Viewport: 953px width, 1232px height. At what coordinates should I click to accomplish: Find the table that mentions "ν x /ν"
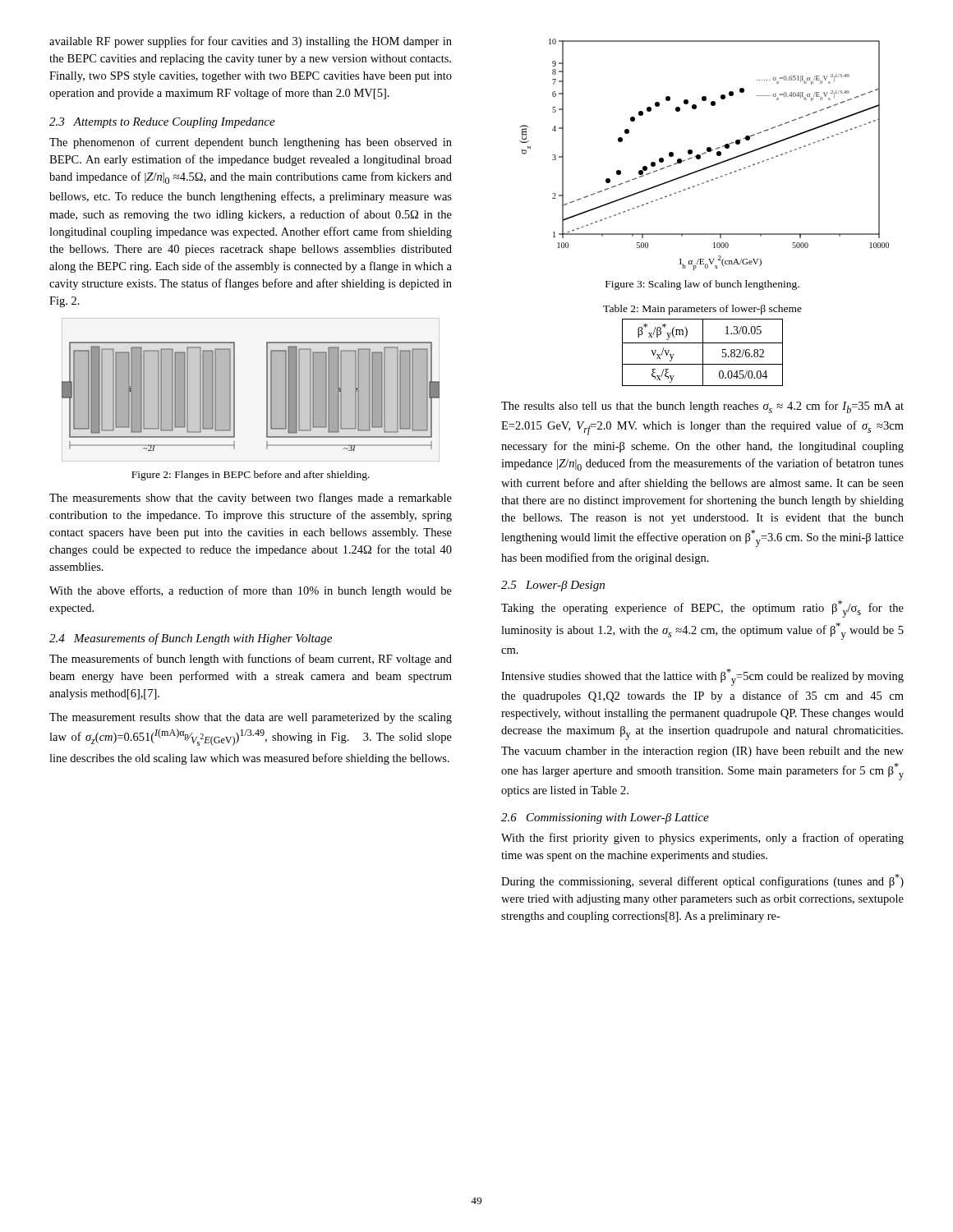(x=702, y=352)
